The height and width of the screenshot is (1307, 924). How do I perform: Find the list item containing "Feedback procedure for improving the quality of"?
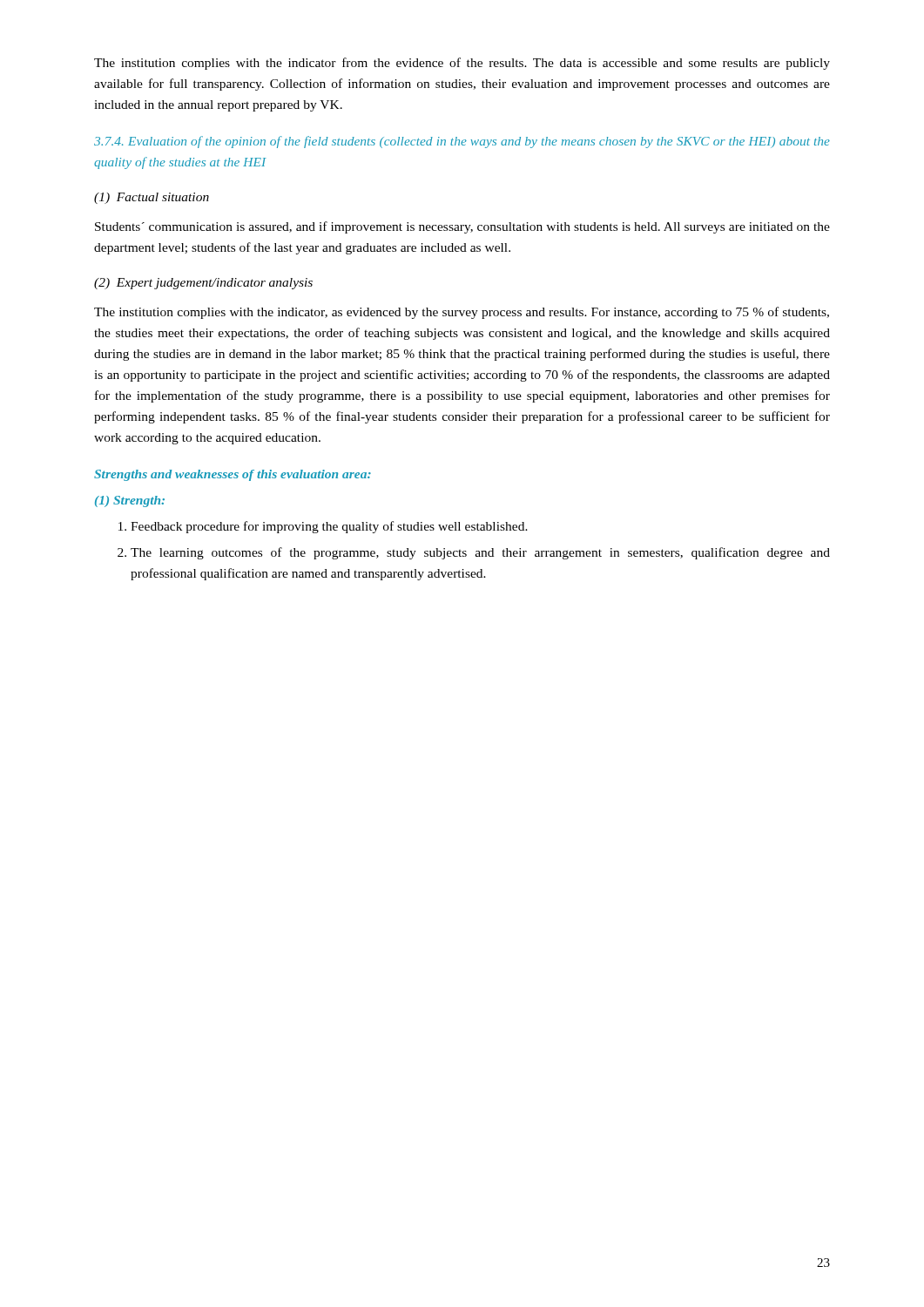click(x=329, y=526)
